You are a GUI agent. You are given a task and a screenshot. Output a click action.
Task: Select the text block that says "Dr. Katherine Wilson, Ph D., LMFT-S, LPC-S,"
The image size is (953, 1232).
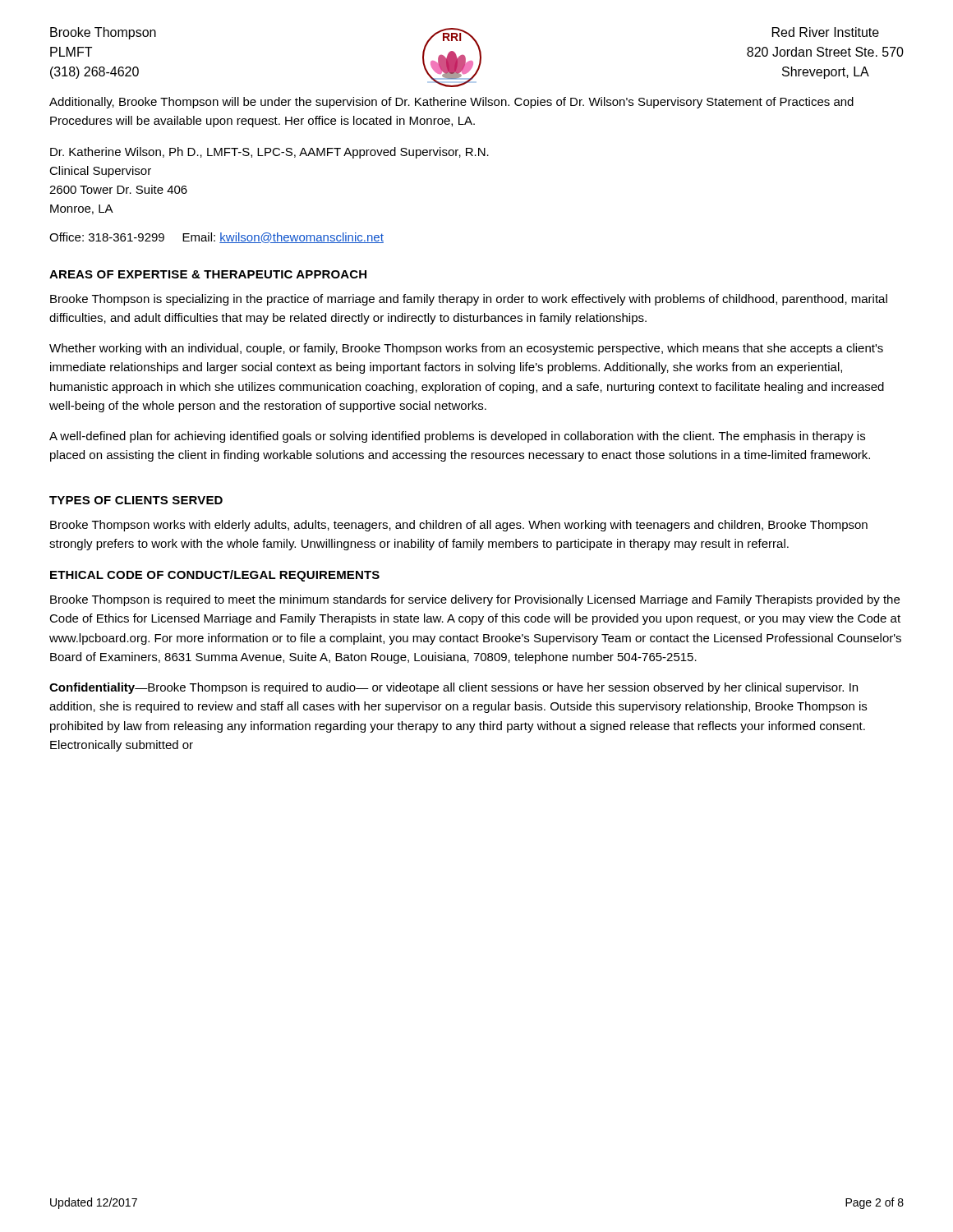(269, 153)
